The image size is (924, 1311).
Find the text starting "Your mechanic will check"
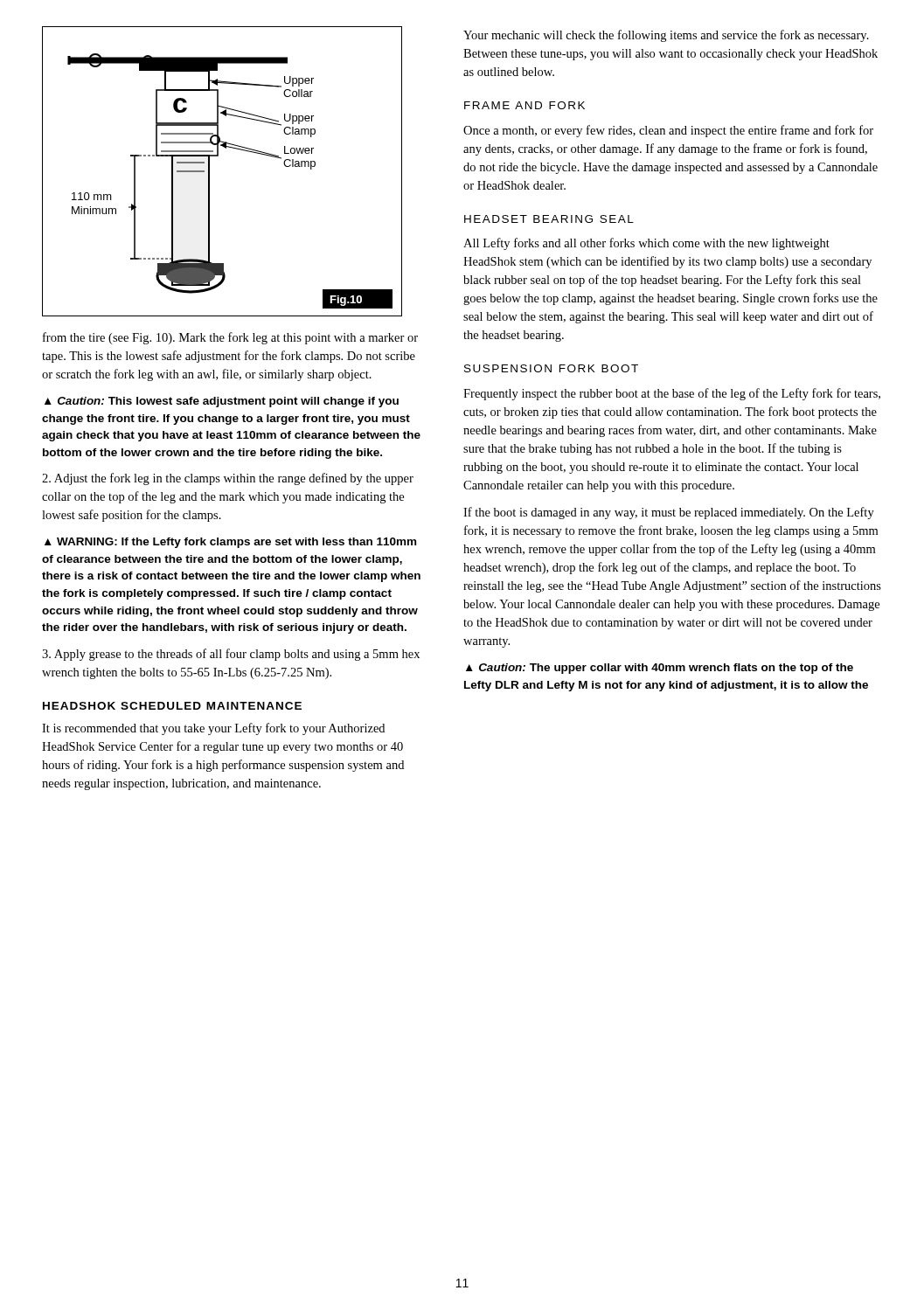pos(673,54)
